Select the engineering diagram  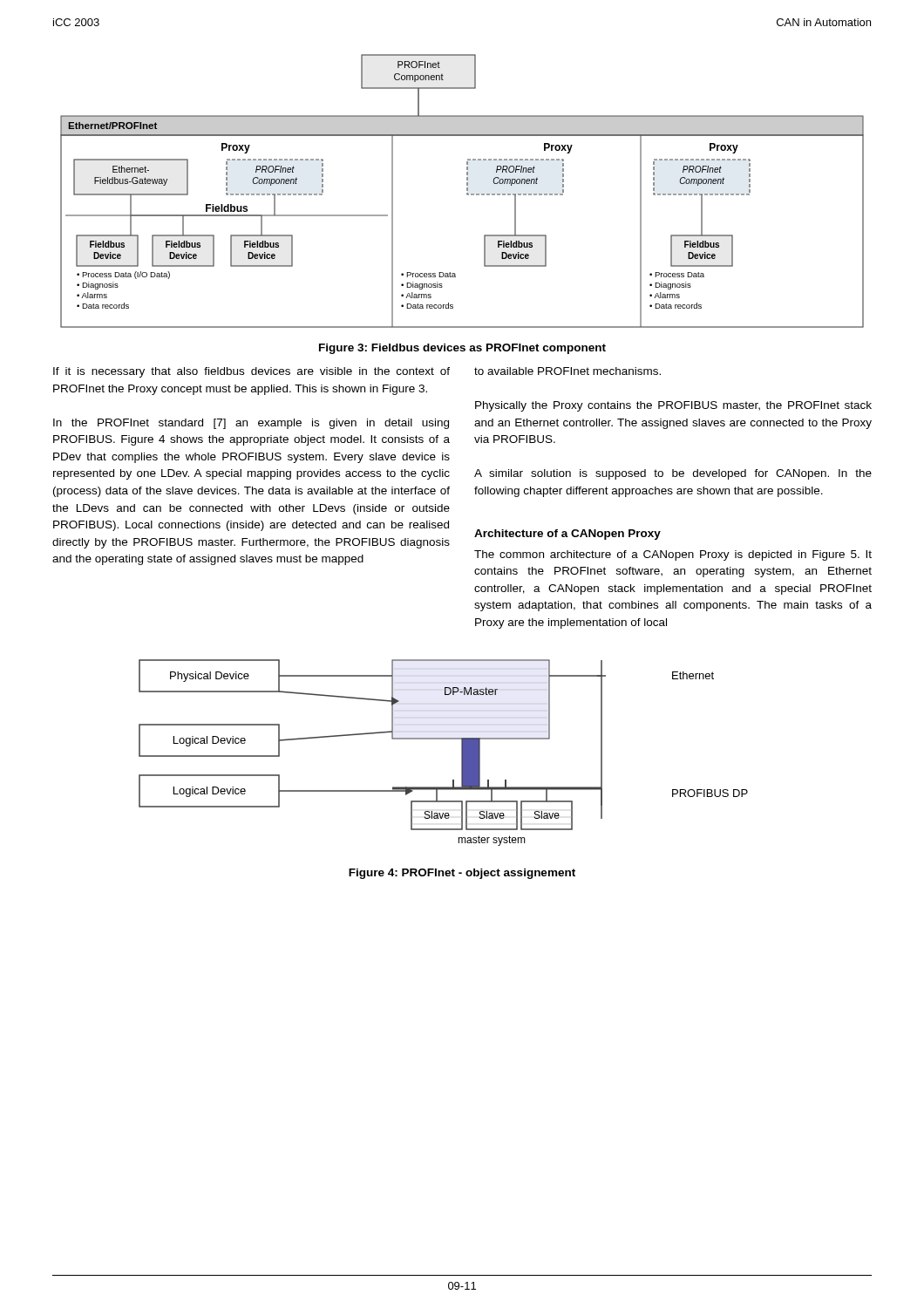click(462, 754)
